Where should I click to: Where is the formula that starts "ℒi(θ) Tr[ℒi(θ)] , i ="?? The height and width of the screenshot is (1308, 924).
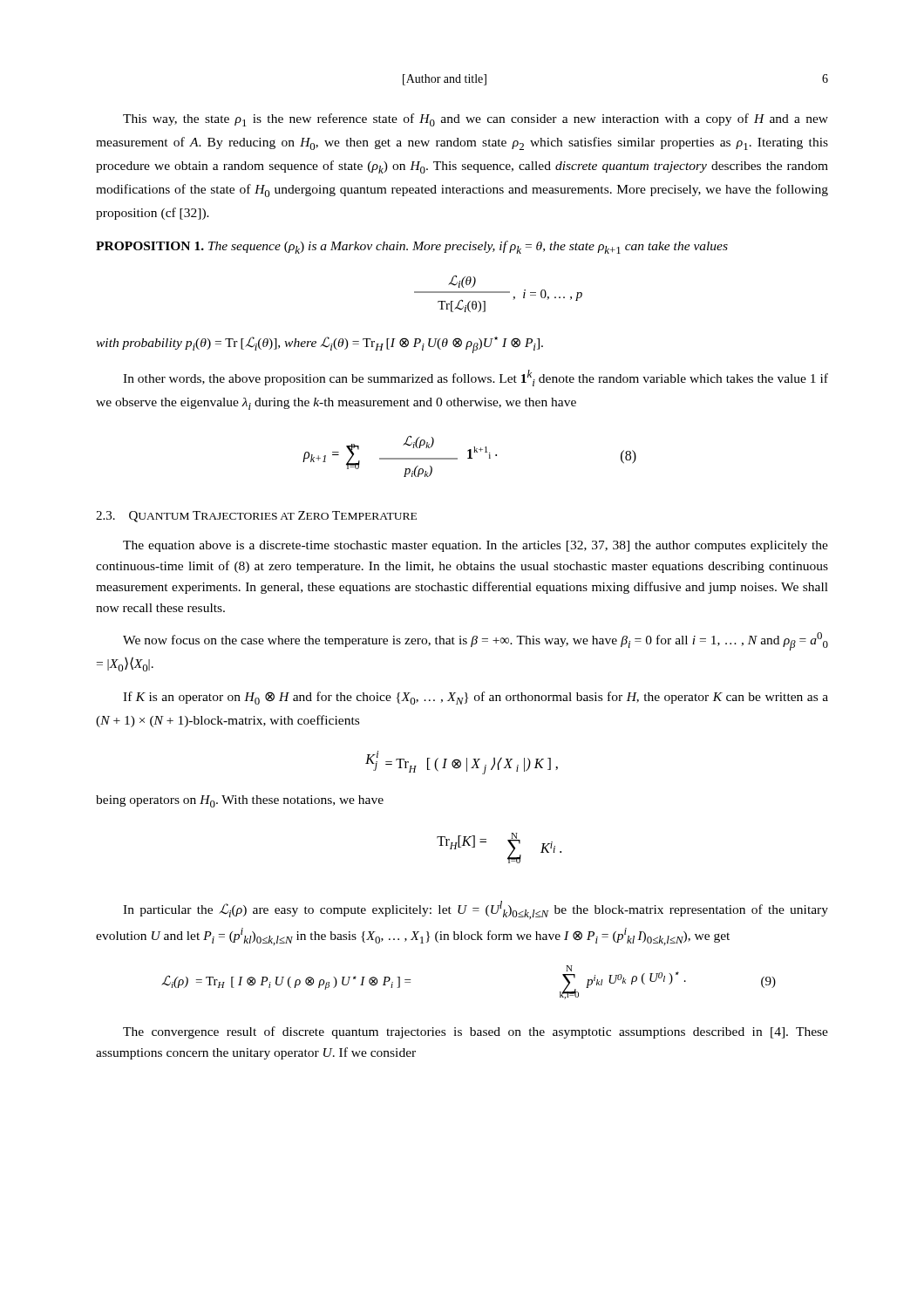point(479,294)
